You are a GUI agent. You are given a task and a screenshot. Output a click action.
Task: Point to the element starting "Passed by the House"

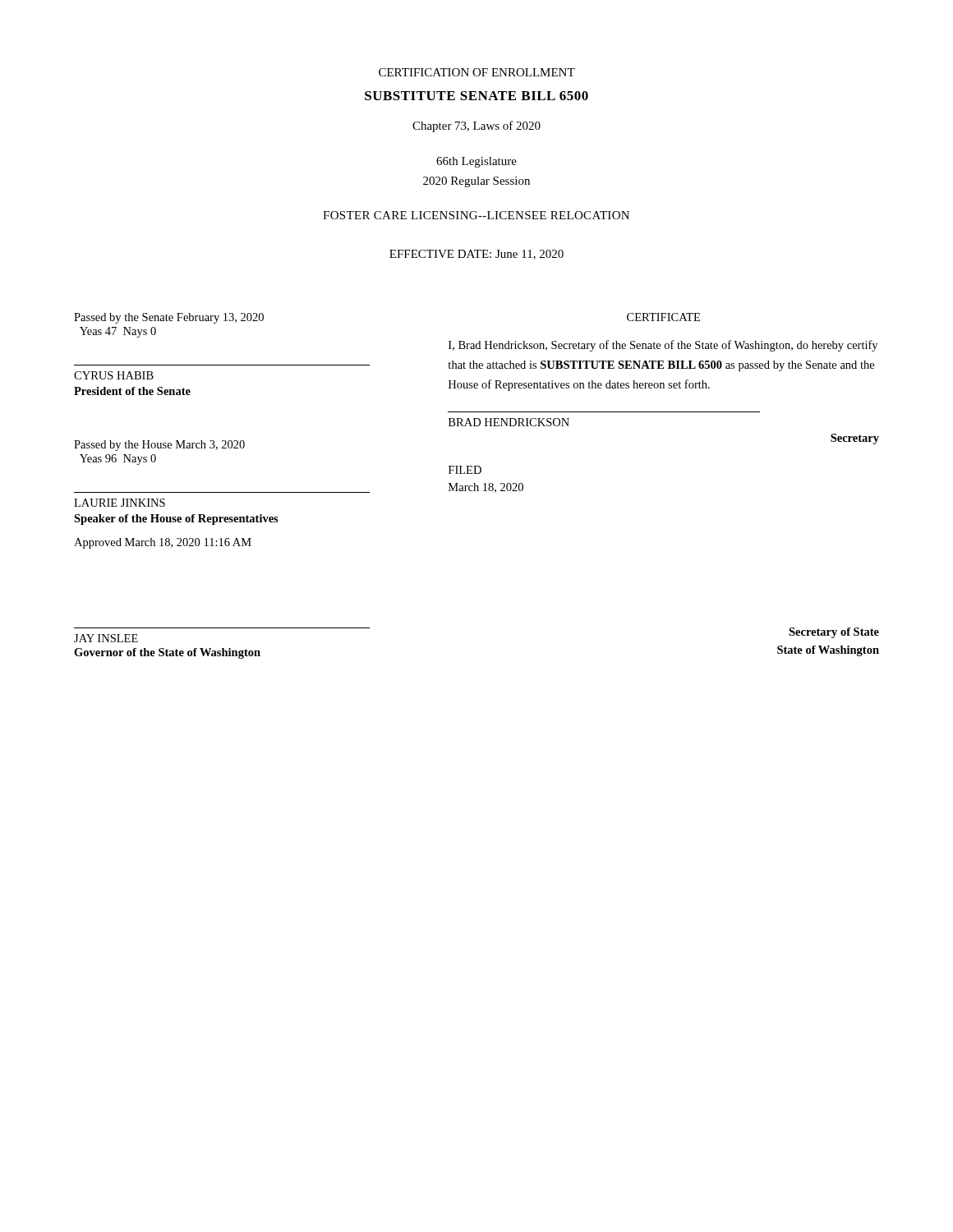159,451
